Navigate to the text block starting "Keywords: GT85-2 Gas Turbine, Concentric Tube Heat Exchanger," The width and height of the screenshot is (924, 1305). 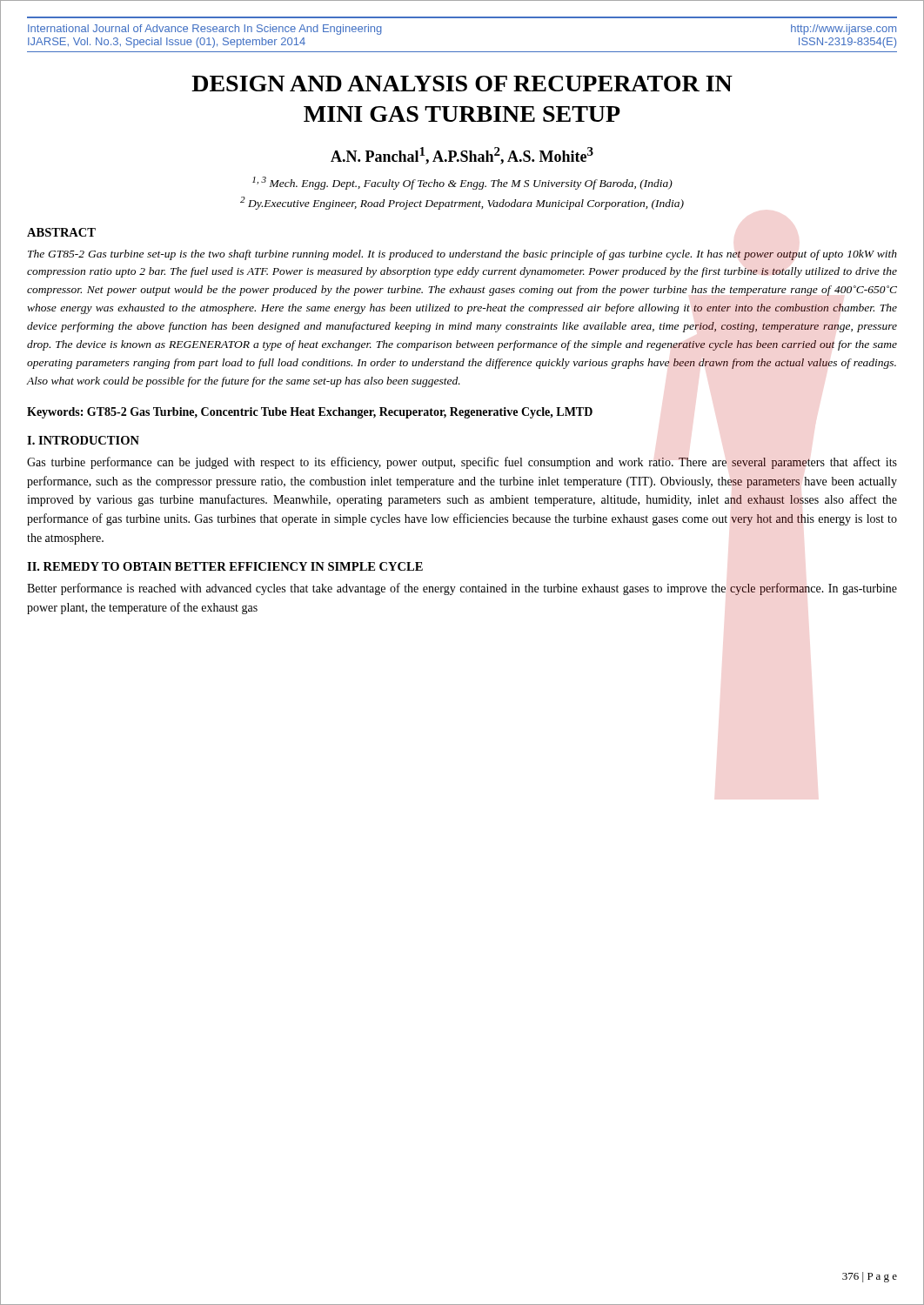[x=310, y=412]
